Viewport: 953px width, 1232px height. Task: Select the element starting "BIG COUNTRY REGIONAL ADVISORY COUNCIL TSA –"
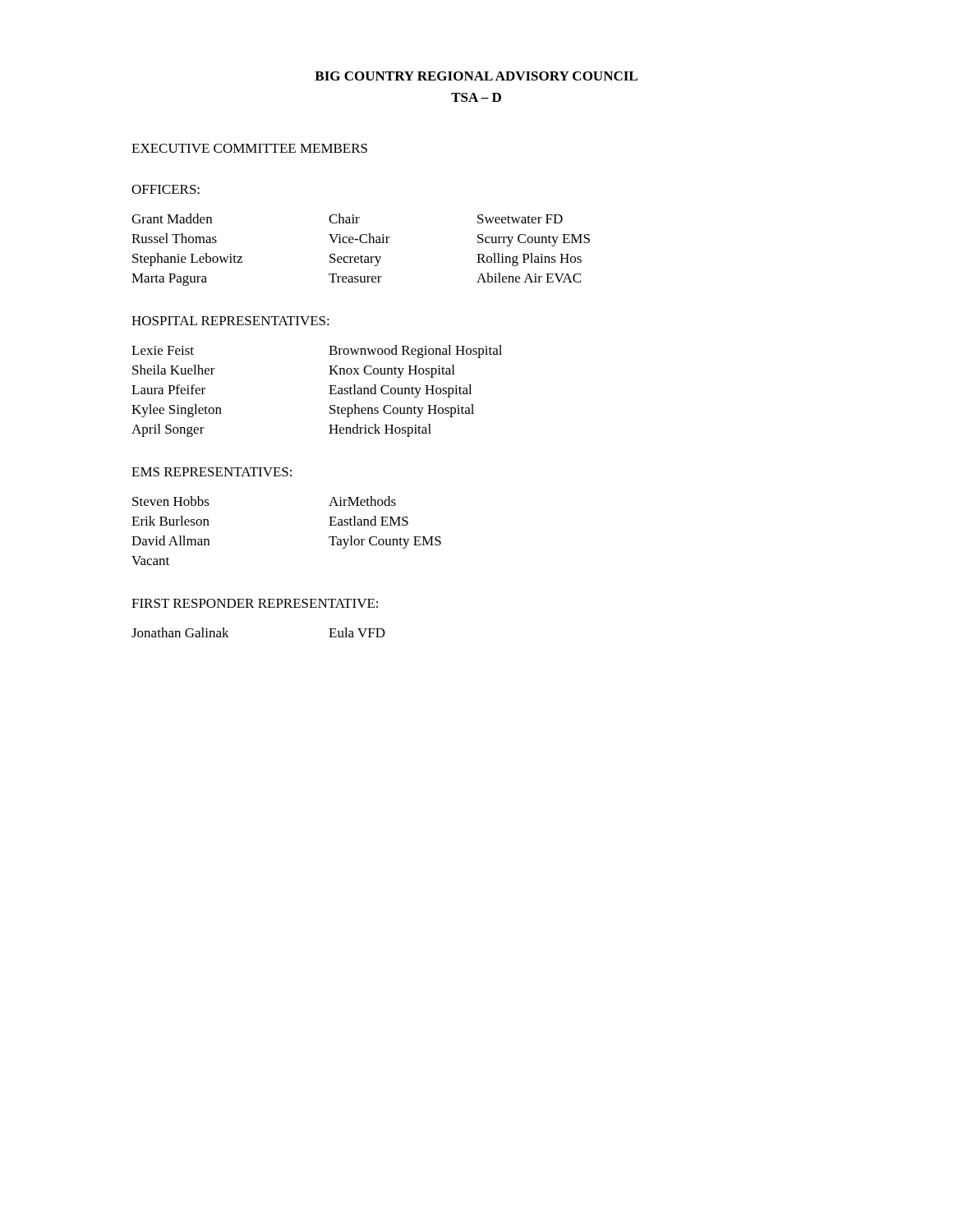click(x=476, y=87)
